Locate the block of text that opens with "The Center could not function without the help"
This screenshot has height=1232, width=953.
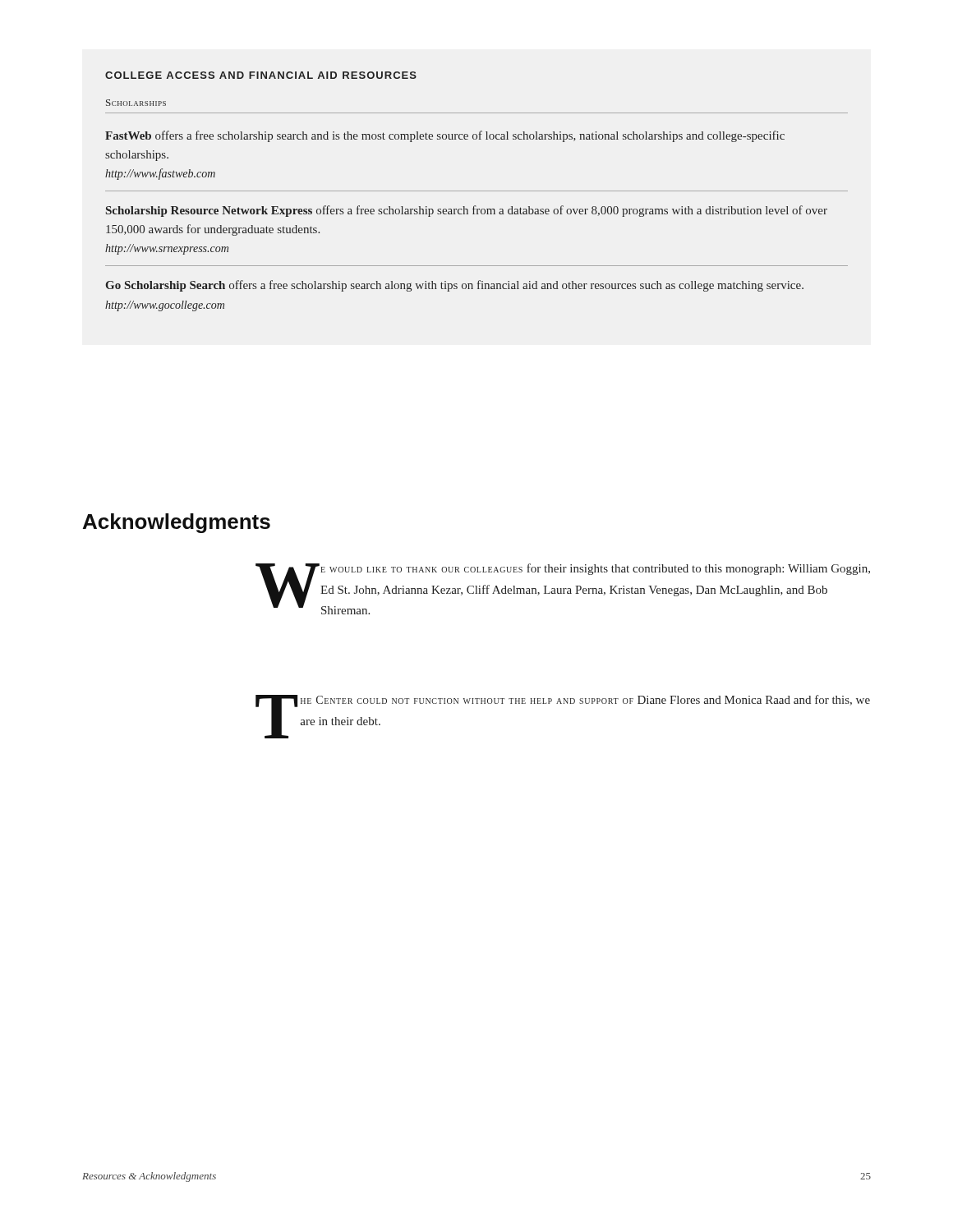(x=562, y=715)
